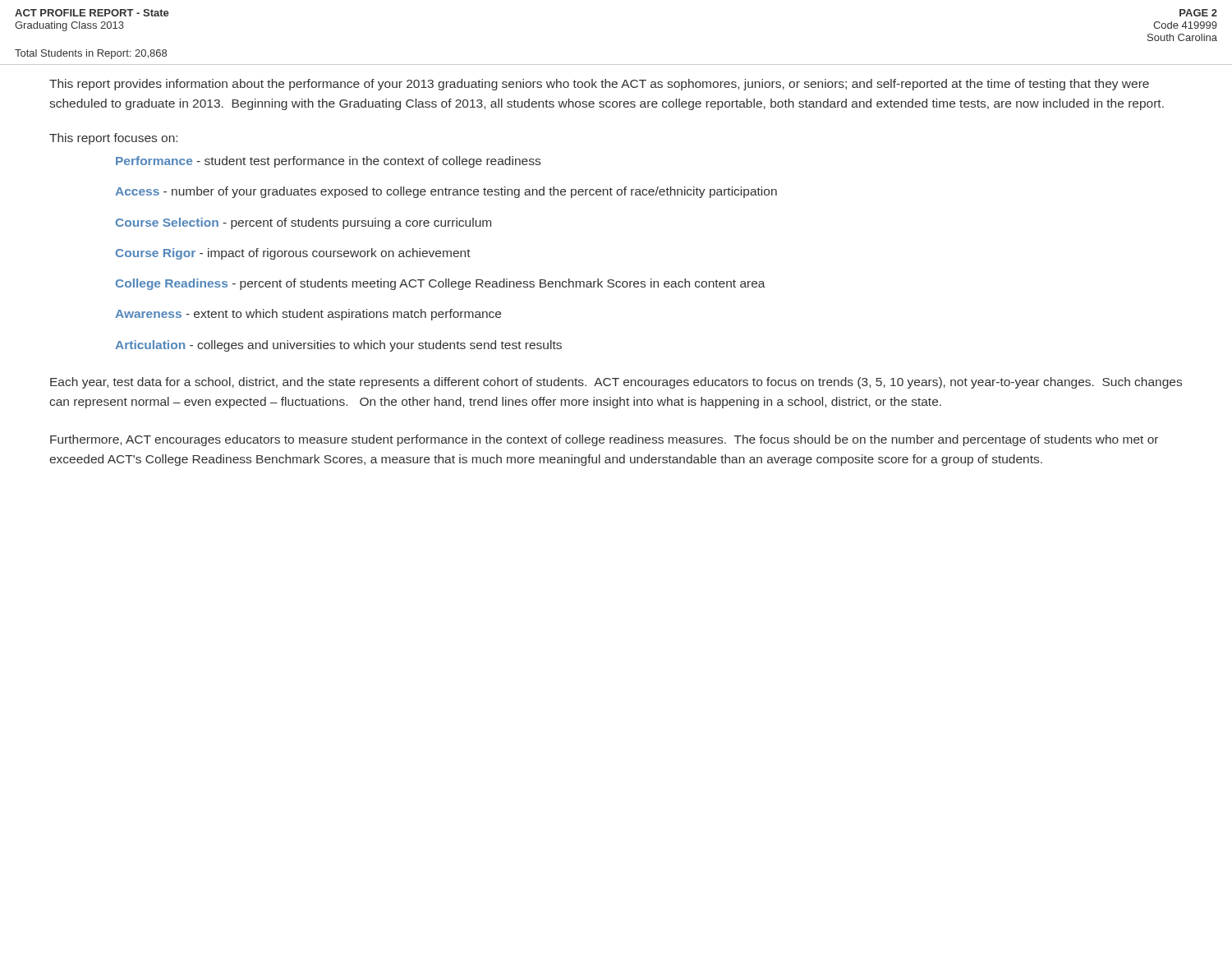The height and width of the screenshot is (953, 1232).
Task: Locate the block starting "College Readiness - percent of students"
Action: click(x=440, y=283)
